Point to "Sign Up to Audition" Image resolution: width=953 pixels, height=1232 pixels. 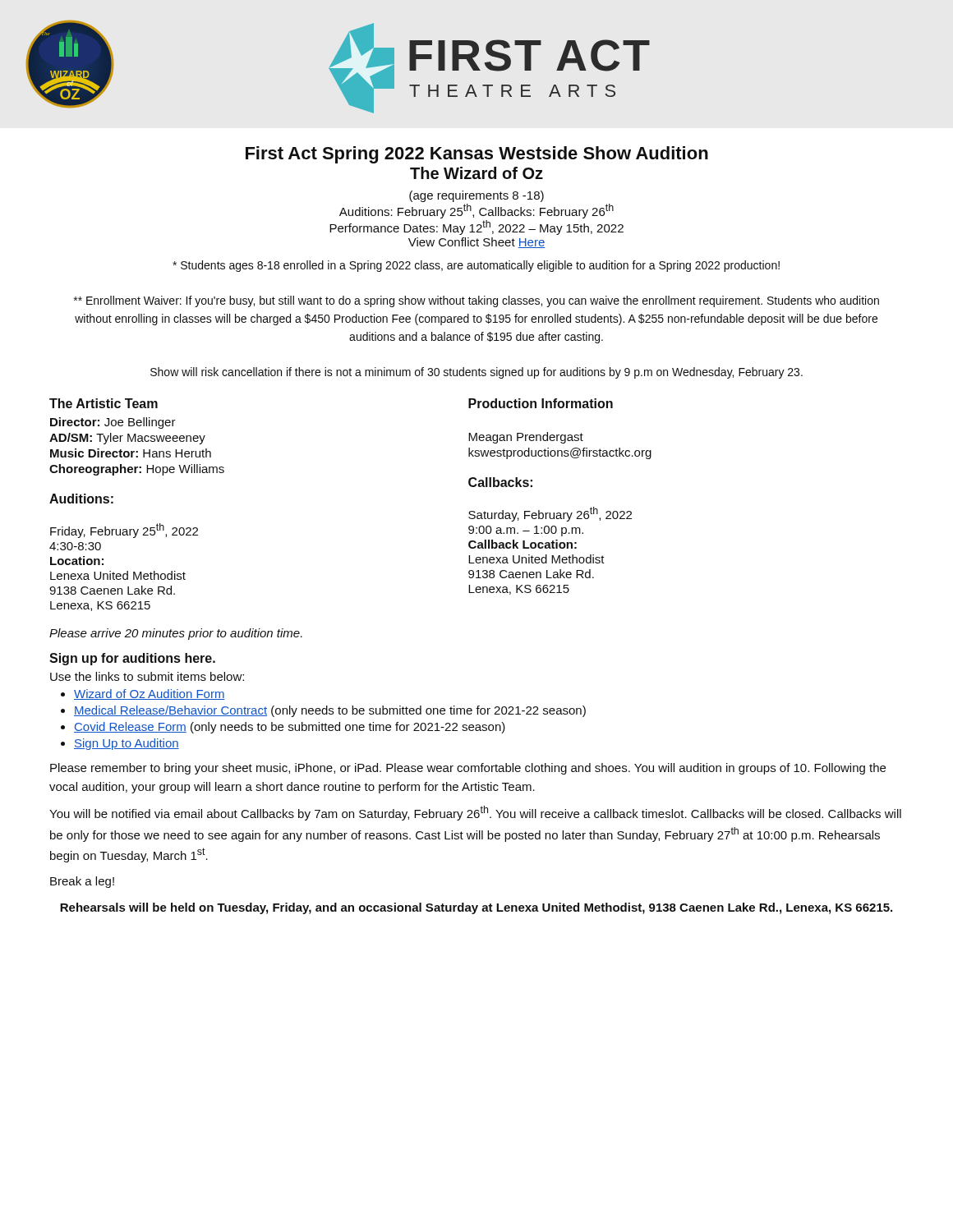(126, 743)
